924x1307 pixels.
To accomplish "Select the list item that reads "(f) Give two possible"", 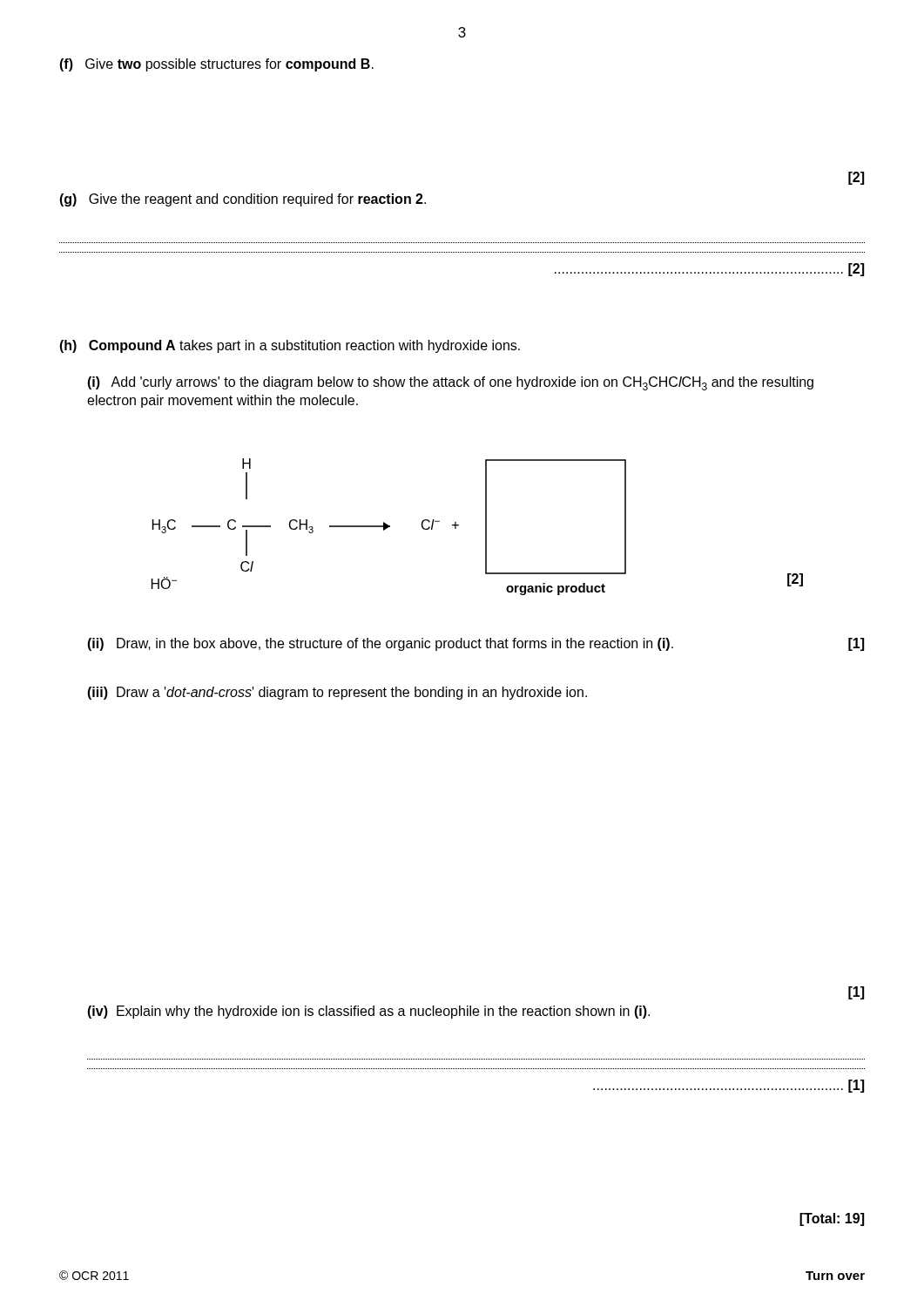I will click(x=217, y=64).
